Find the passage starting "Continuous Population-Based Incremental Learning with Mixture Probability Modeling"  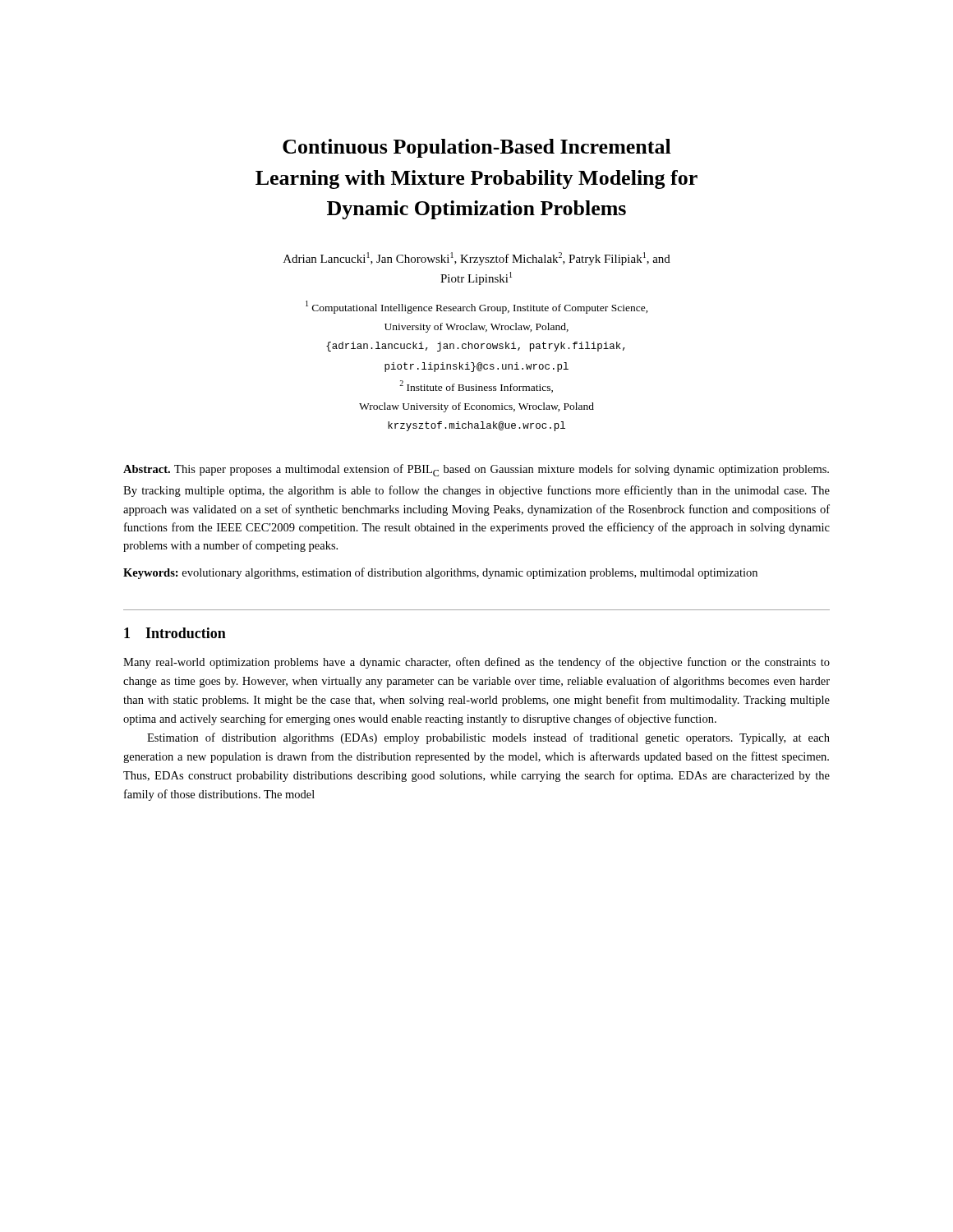[476, 178]
